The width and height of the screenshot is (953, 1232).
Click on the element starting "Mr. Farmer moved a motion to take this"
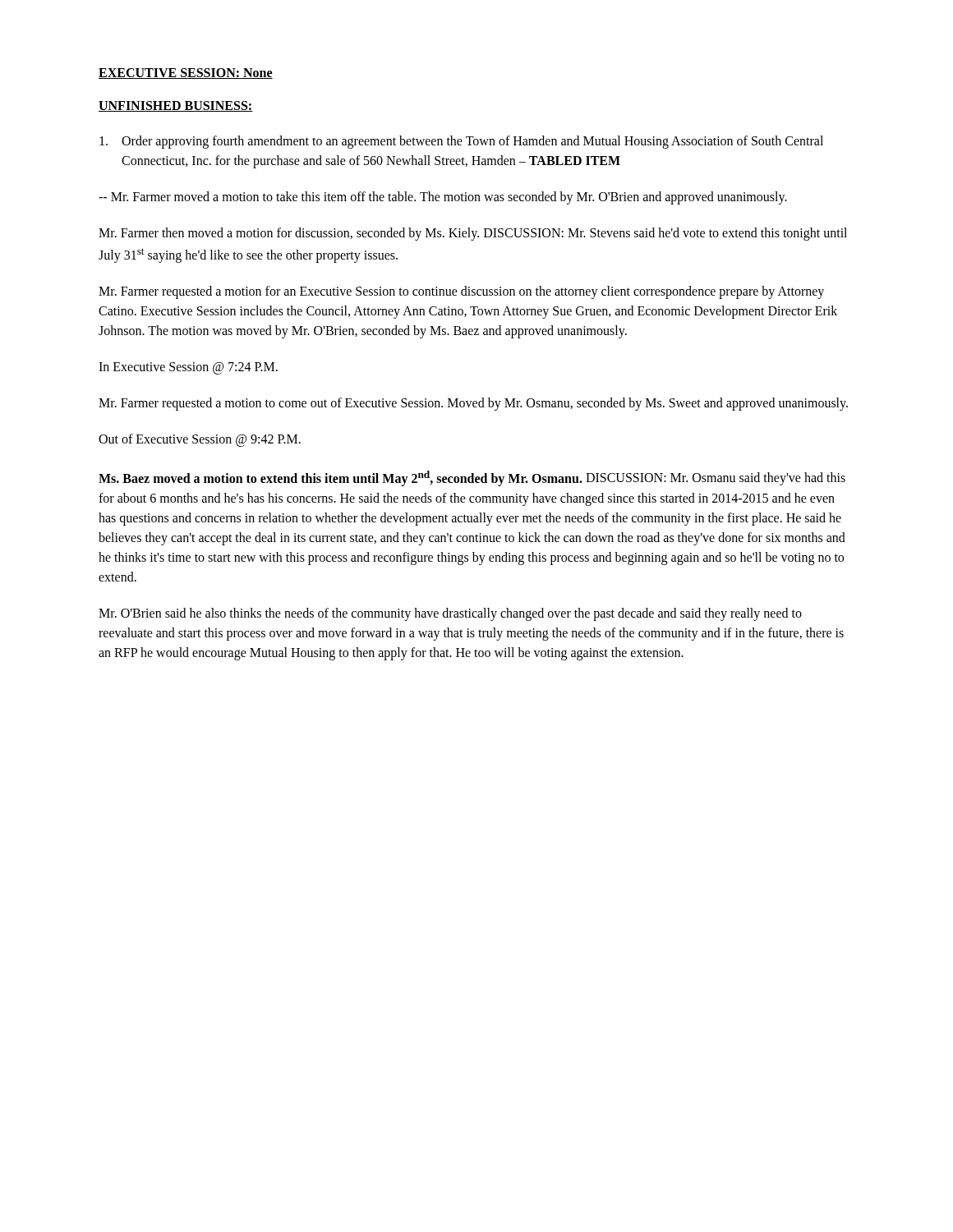tap(443, 197)
